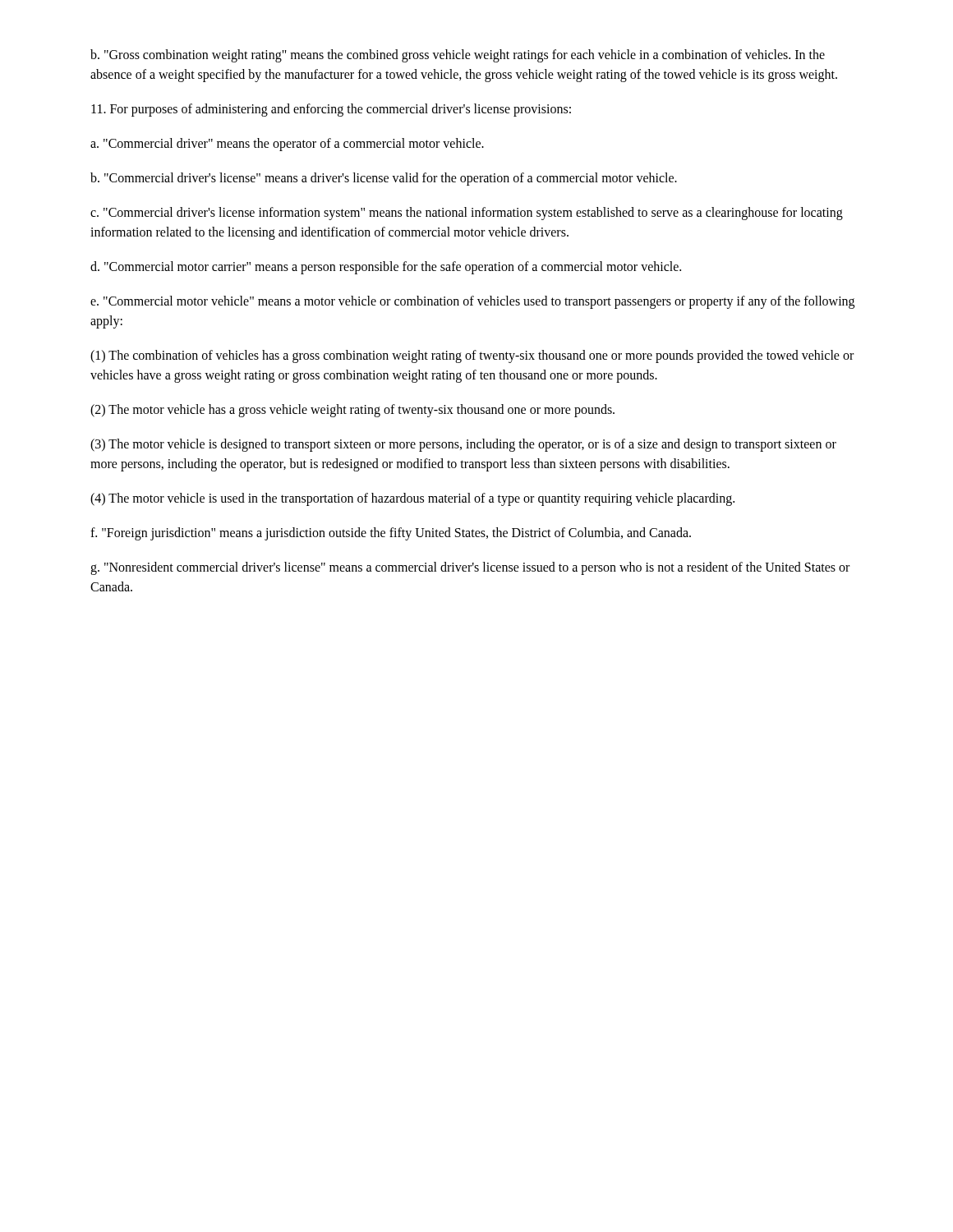Find the text block containing "b. "Commercial driver's license" means"

point(384,178)
